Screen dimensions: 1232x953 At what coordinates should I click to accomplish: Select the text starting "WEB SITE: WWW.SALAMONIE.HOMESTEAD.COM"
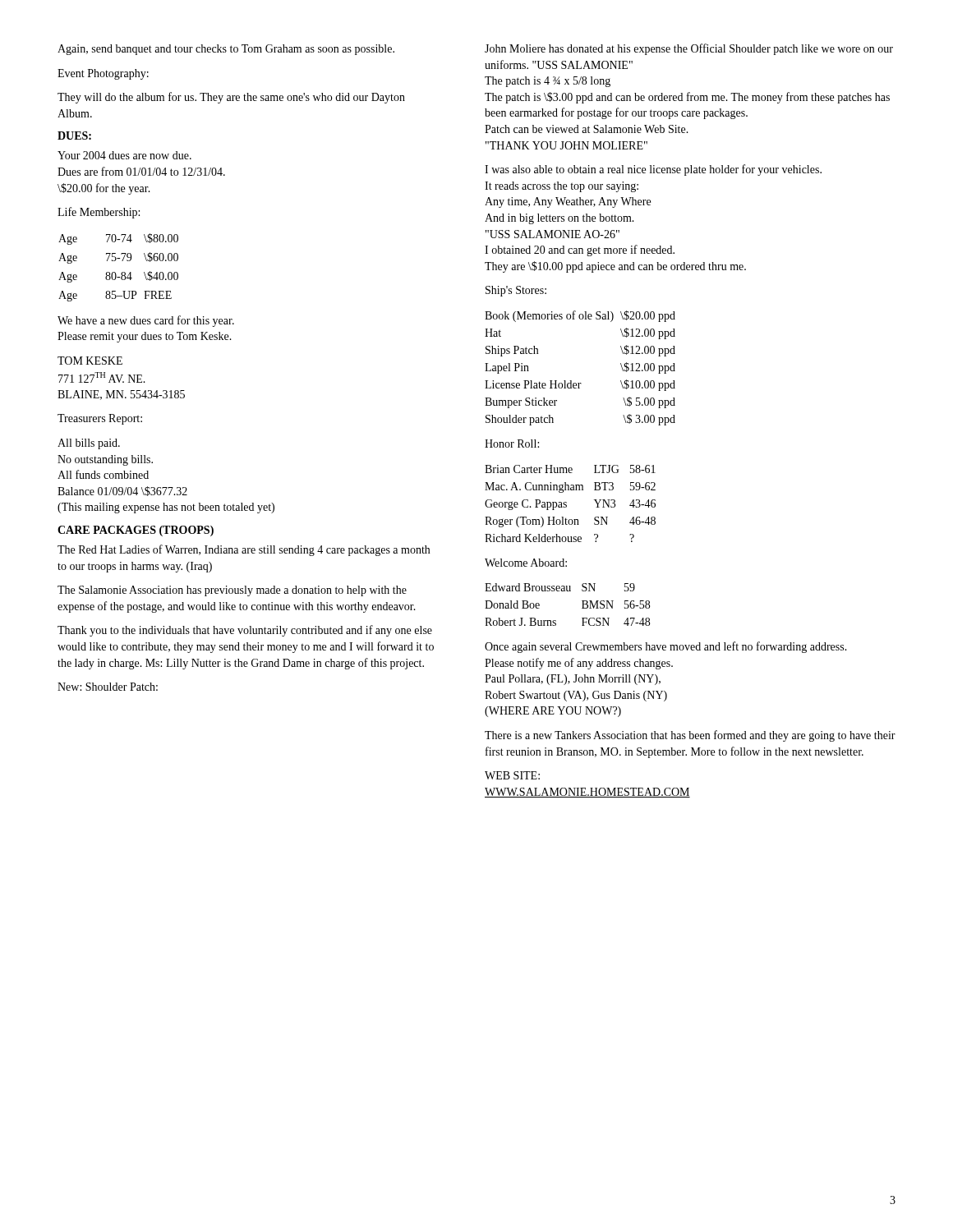(x=587, y=784)
